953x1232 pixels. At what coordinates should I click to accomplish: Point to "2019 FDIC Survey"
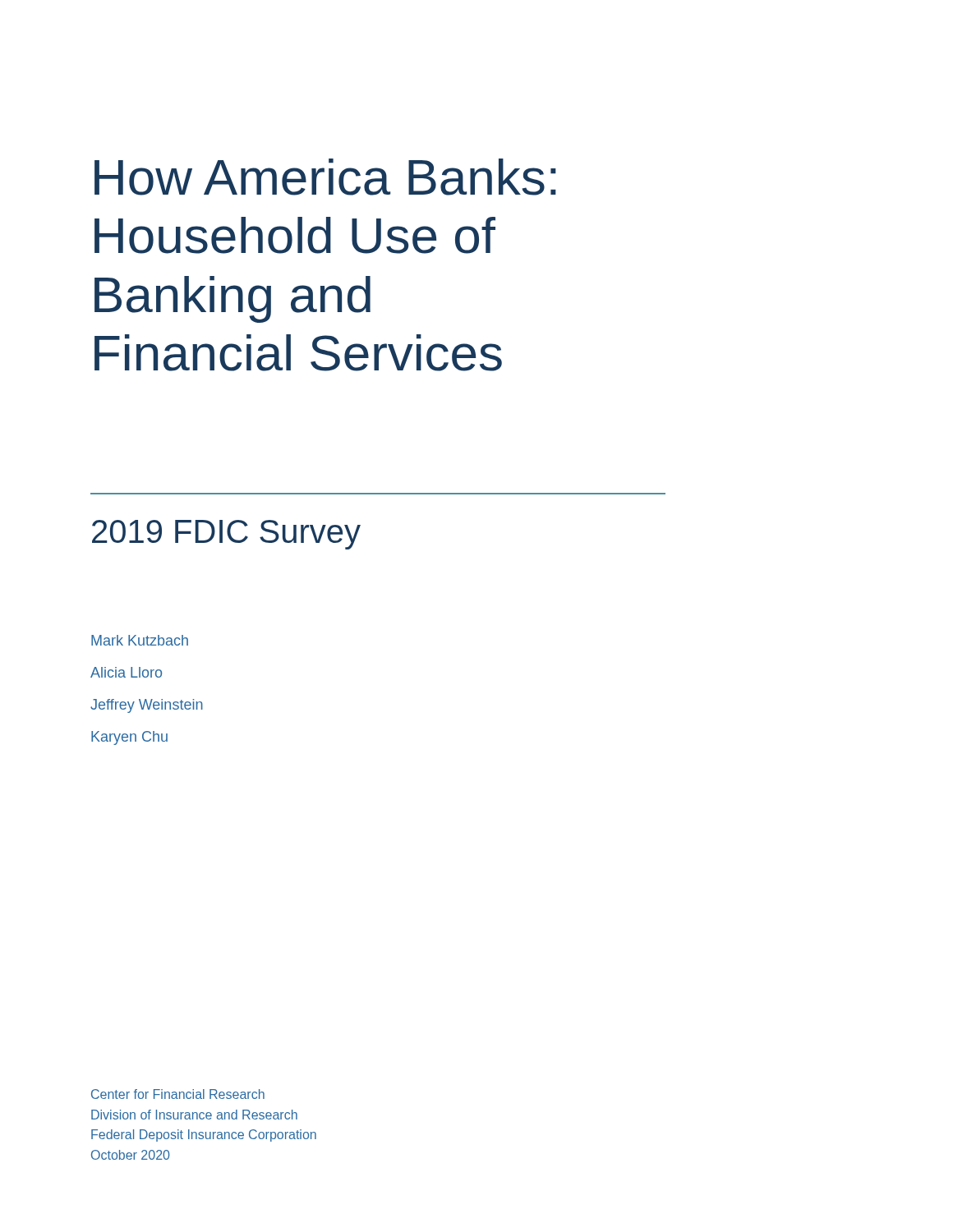click(x=337, y=532)
